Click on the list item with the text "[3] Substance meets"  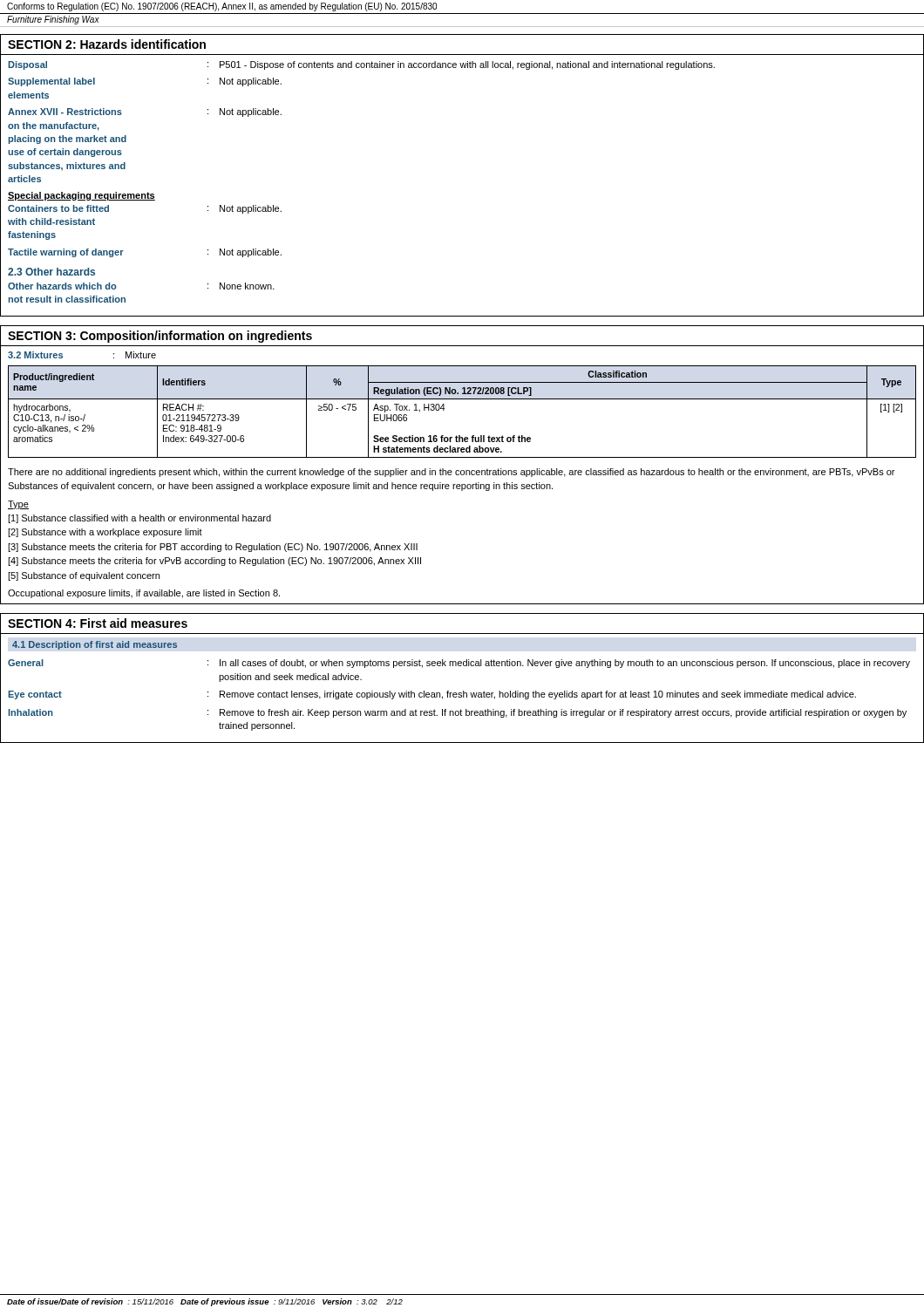(x=213, y=547)
